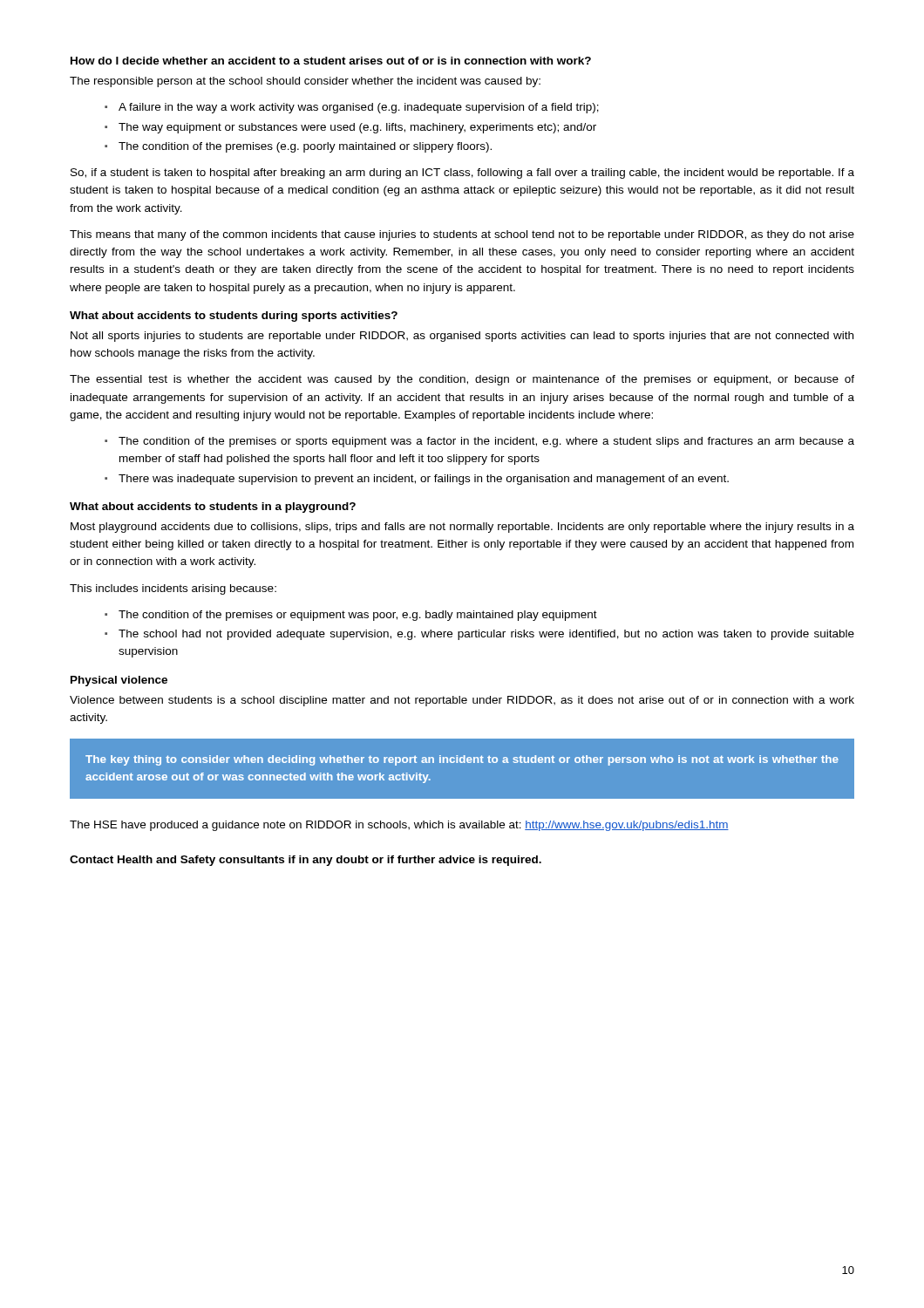
Task: Point to the region starting "The school had not provided adequate supervision,"
Action: pos(486,642)
